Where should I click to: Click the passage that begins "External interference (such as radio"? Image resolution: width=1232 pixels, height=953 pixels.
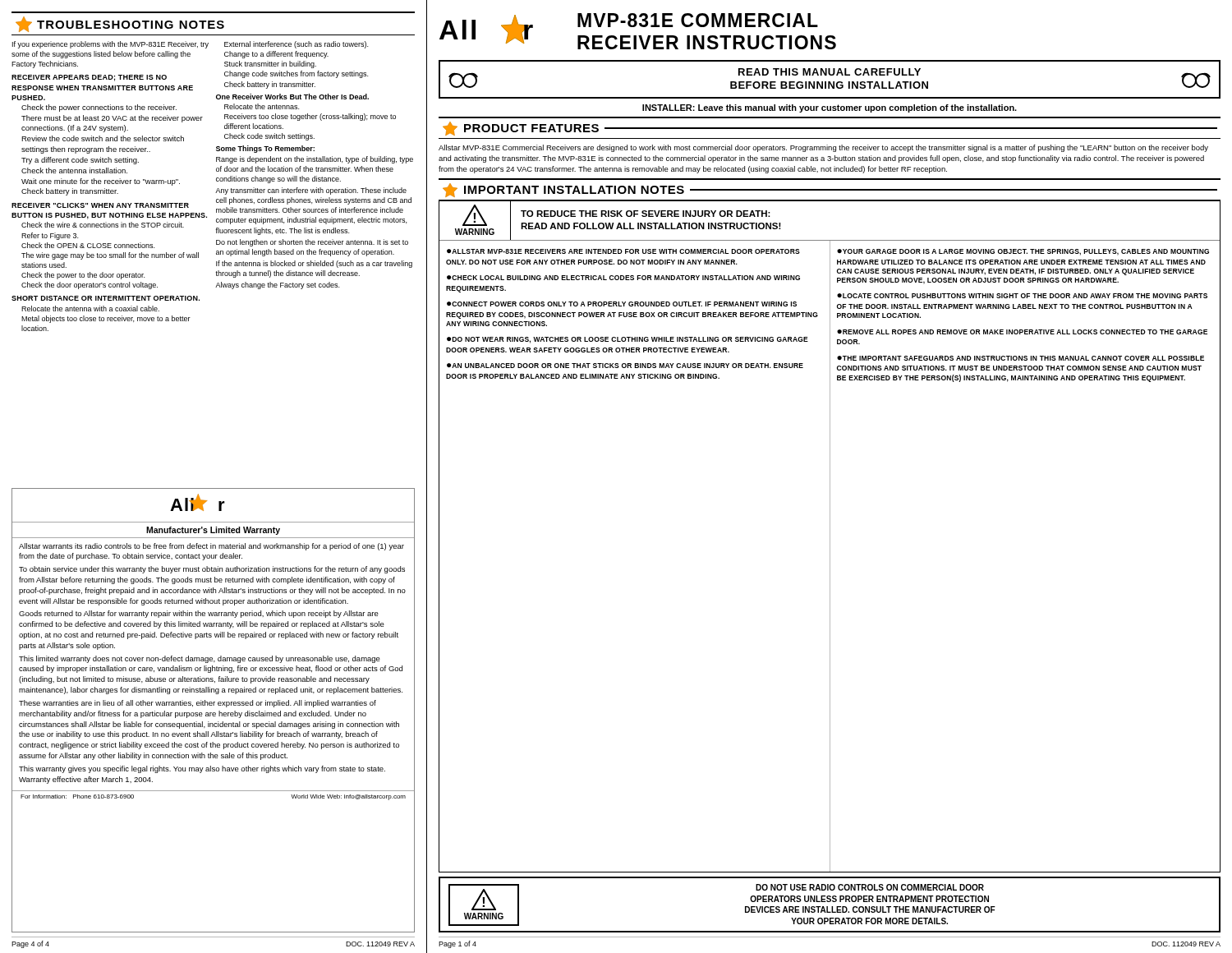pos(319,64)
